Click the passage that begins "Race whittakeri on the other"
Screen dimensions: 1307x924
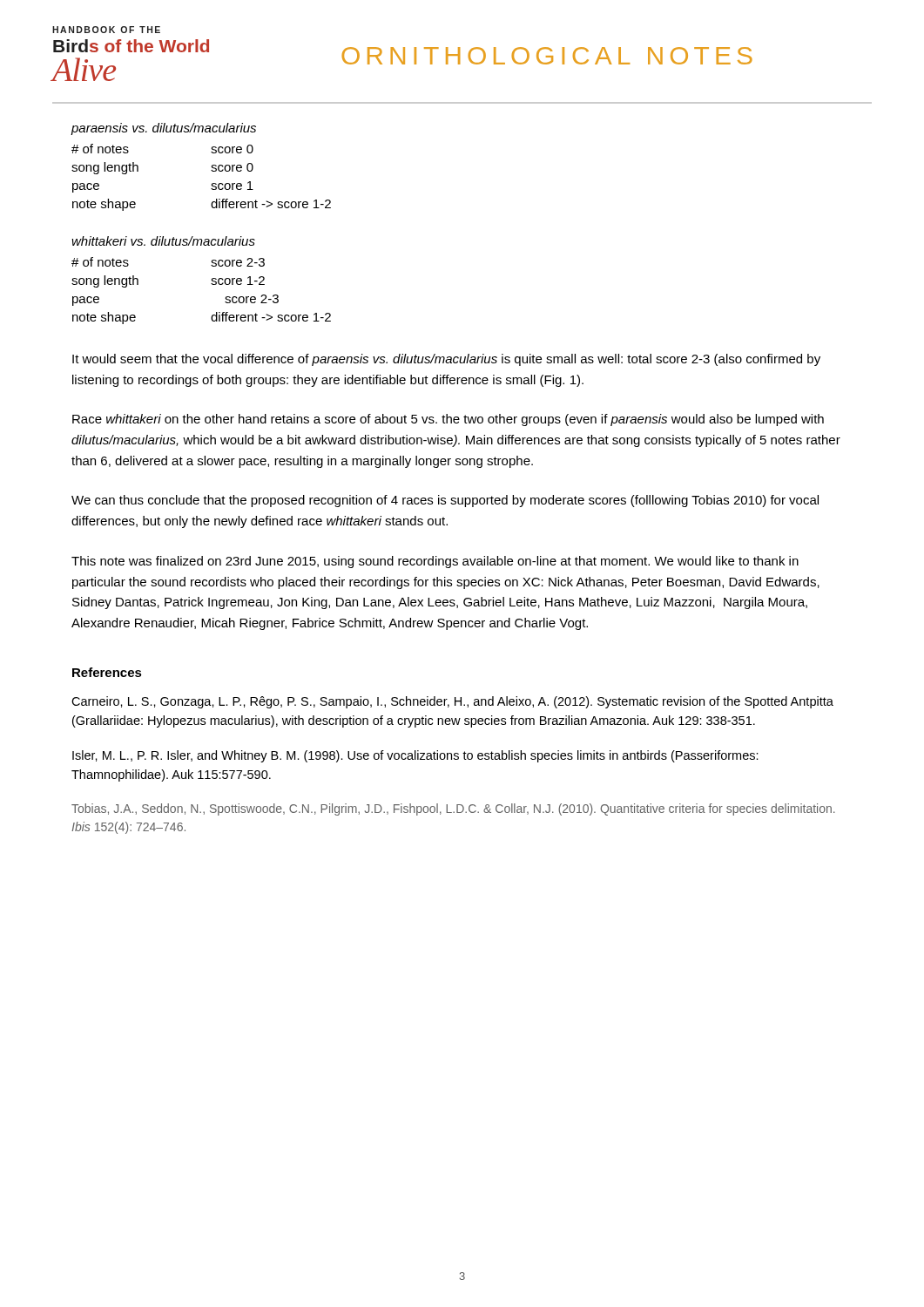coord(456,440)
